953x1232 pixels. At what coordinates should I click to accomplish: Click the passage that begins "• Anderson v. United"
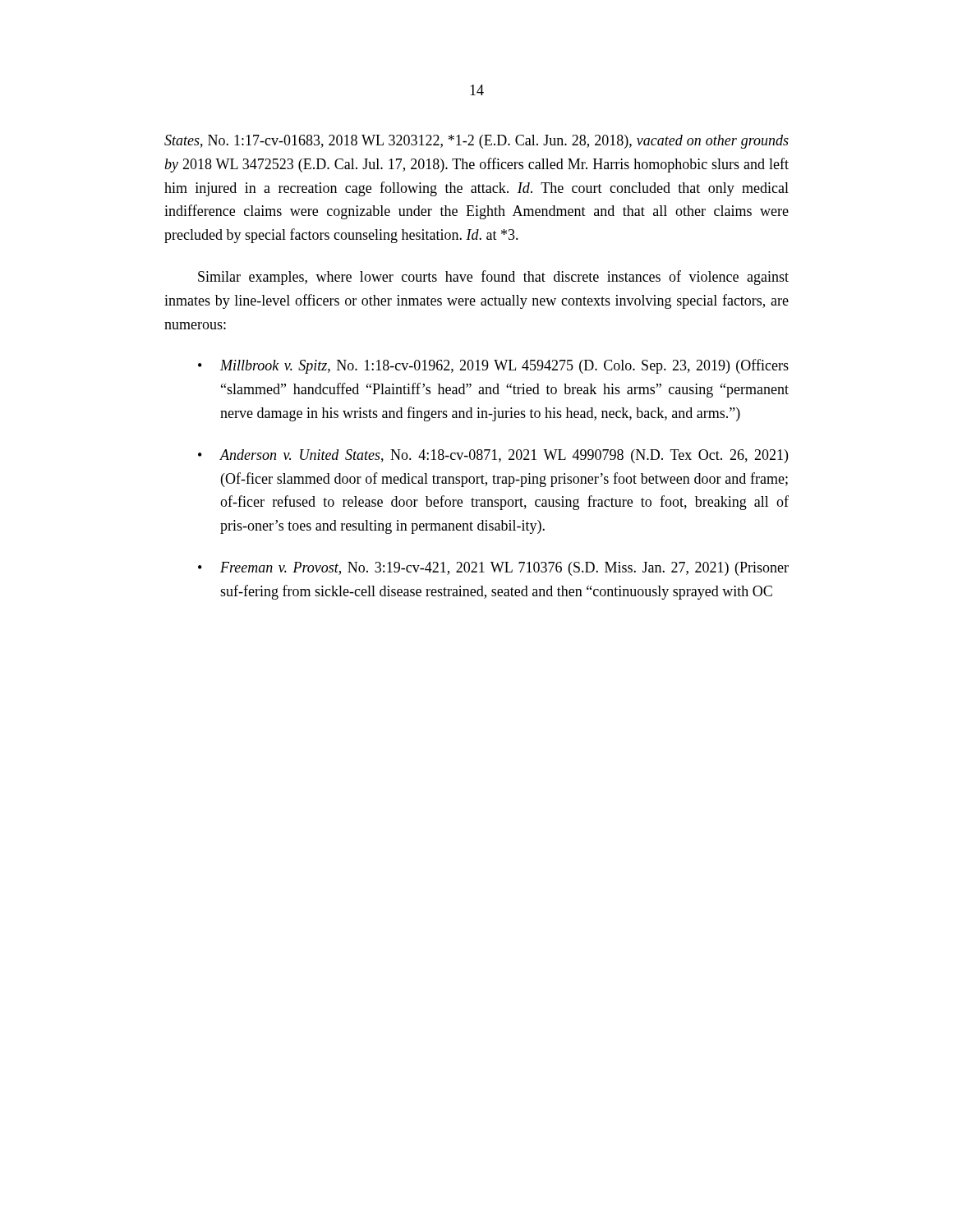point(493,491)
